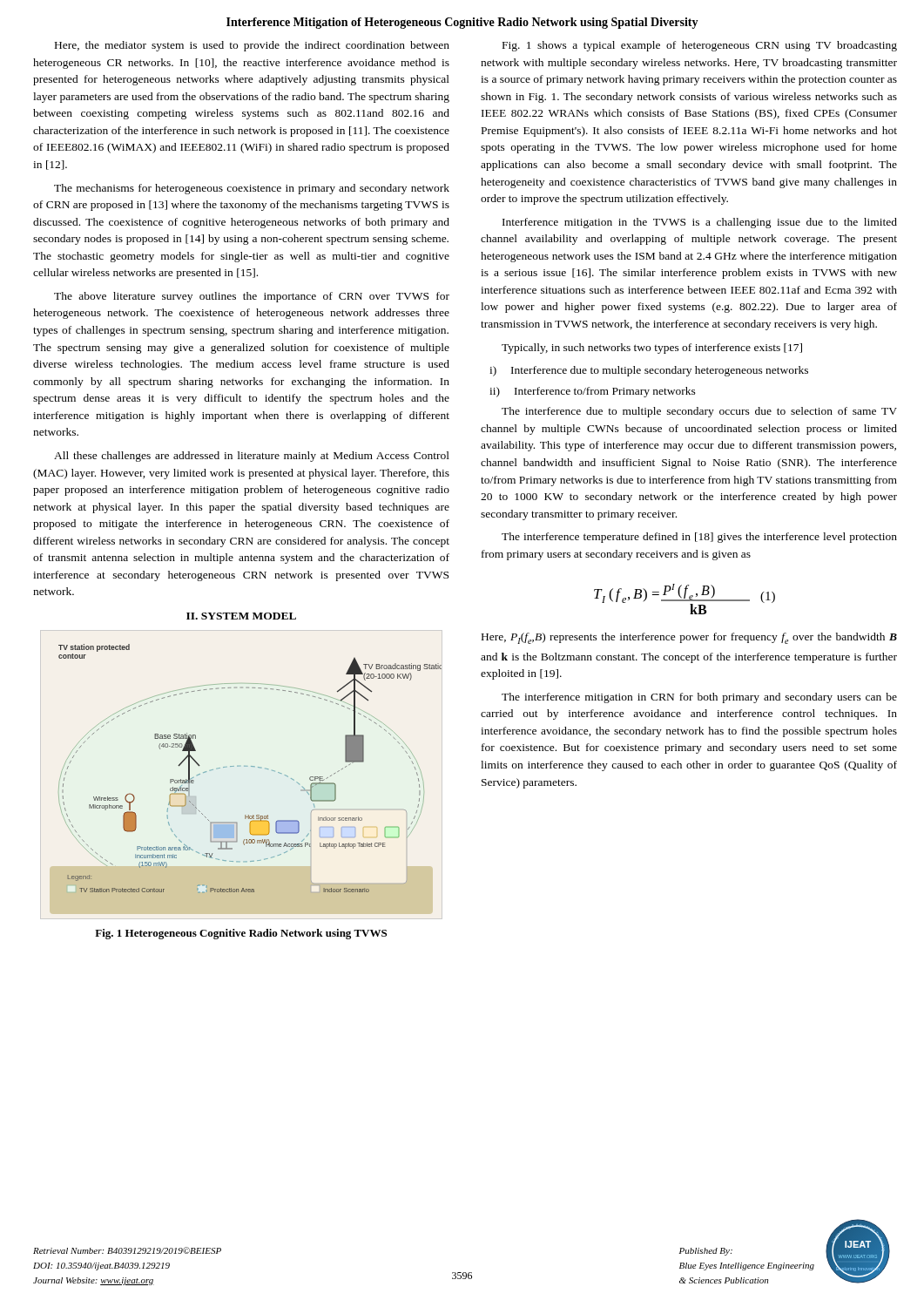Point to the passage starting "T I ( f e ,"
924x1307 pixels.
point(689,594)
